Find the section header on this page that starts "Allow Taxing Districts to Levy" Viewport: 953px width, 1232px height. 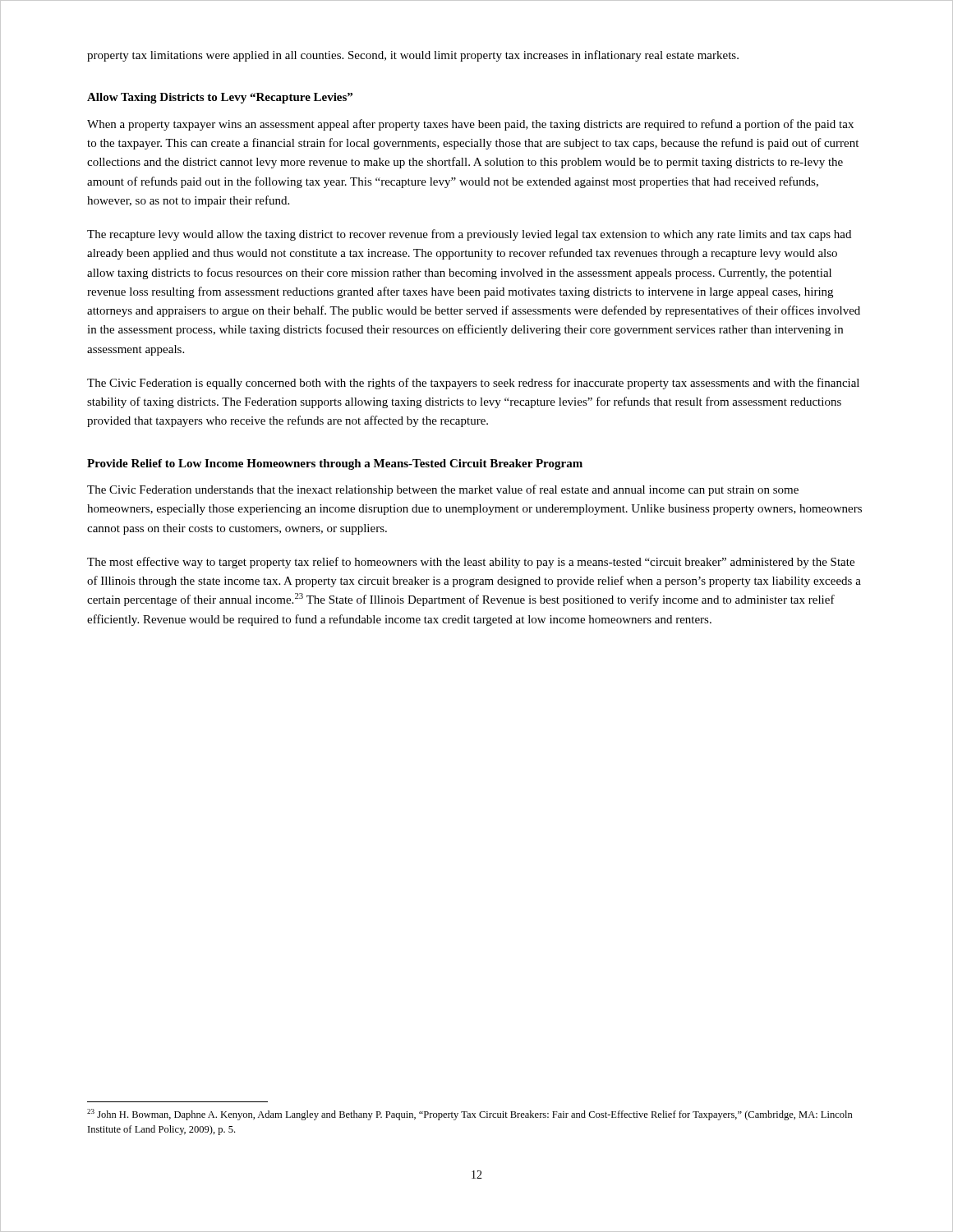point(220,97)
